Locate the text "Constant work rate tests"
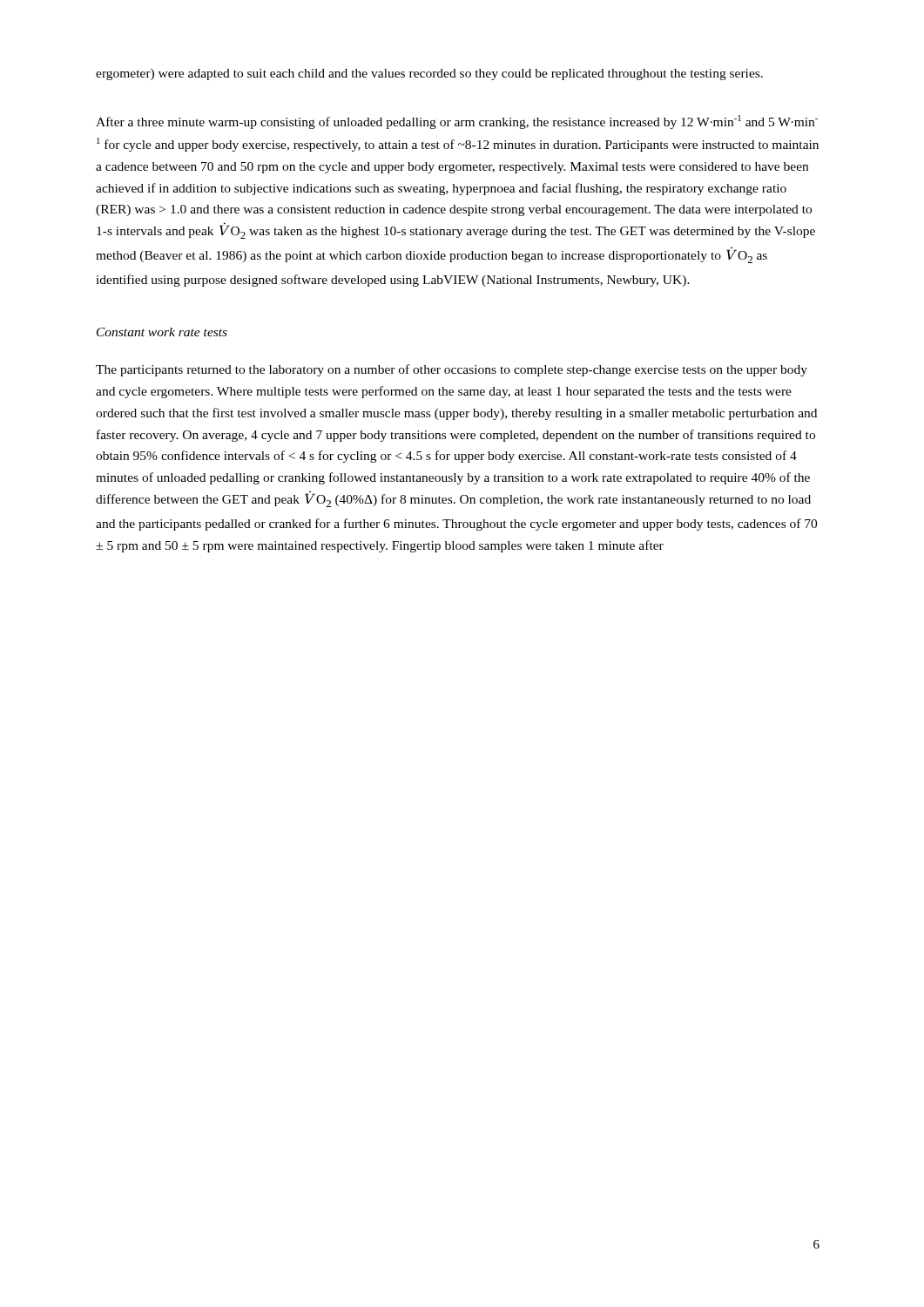Viewport: 924px width, 1307px height. coord(162,332)
